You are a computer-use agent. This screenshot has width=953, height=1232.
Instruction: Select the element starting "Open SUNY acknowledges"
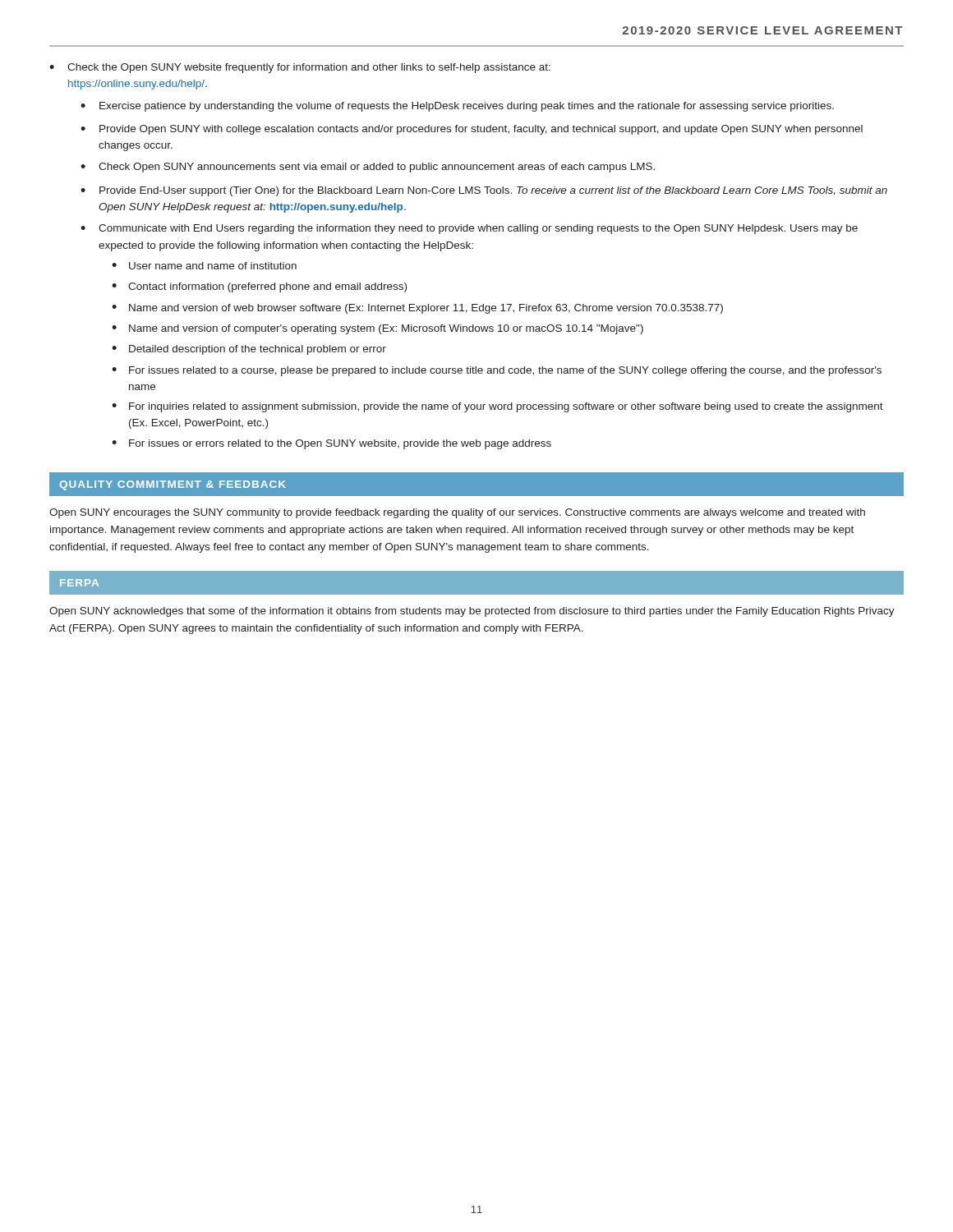[x=472, y=619]
